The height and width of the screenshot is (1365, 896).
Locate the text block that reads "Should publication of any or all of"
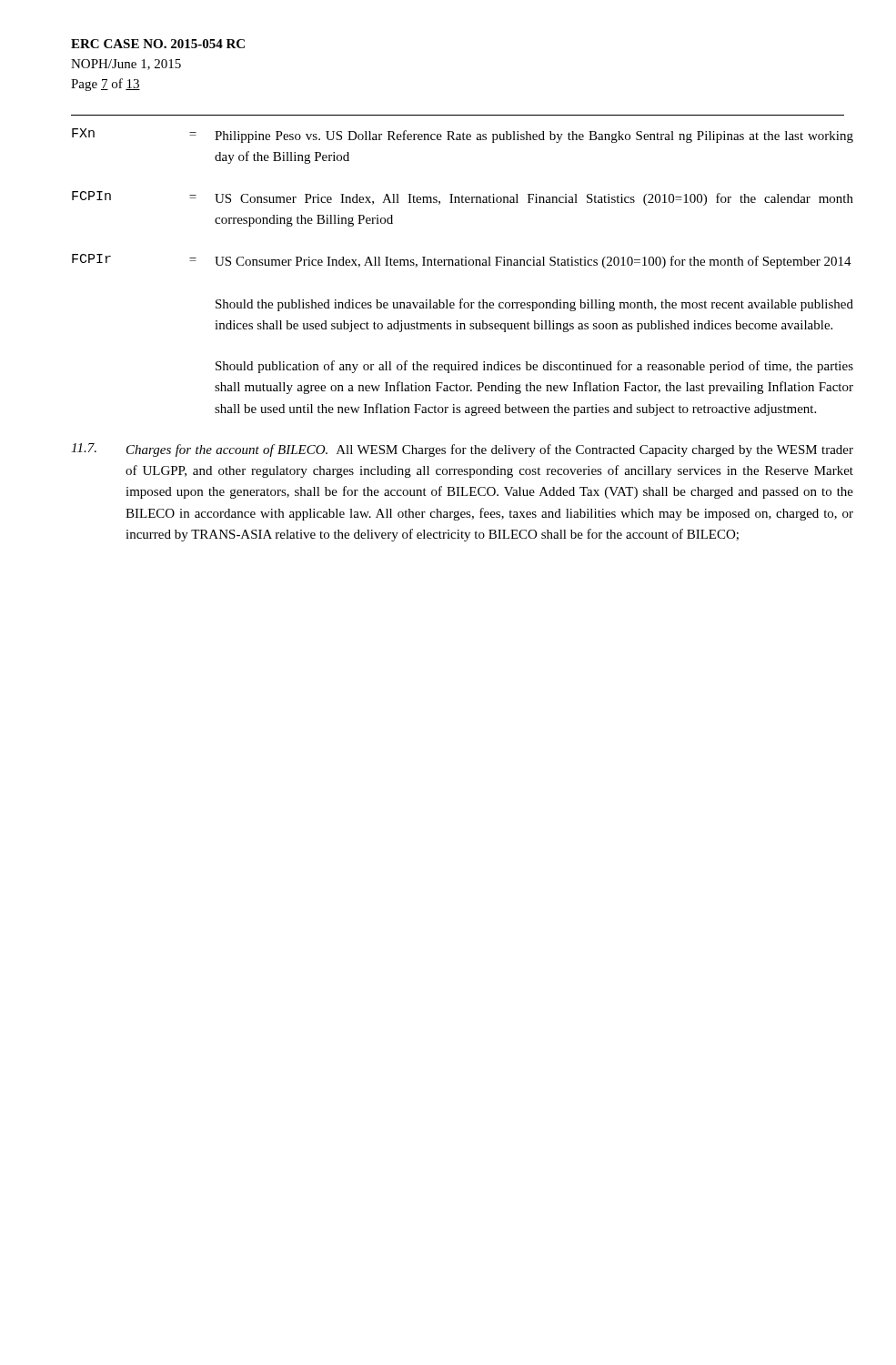pyautogui.click(x=534, y=387)
